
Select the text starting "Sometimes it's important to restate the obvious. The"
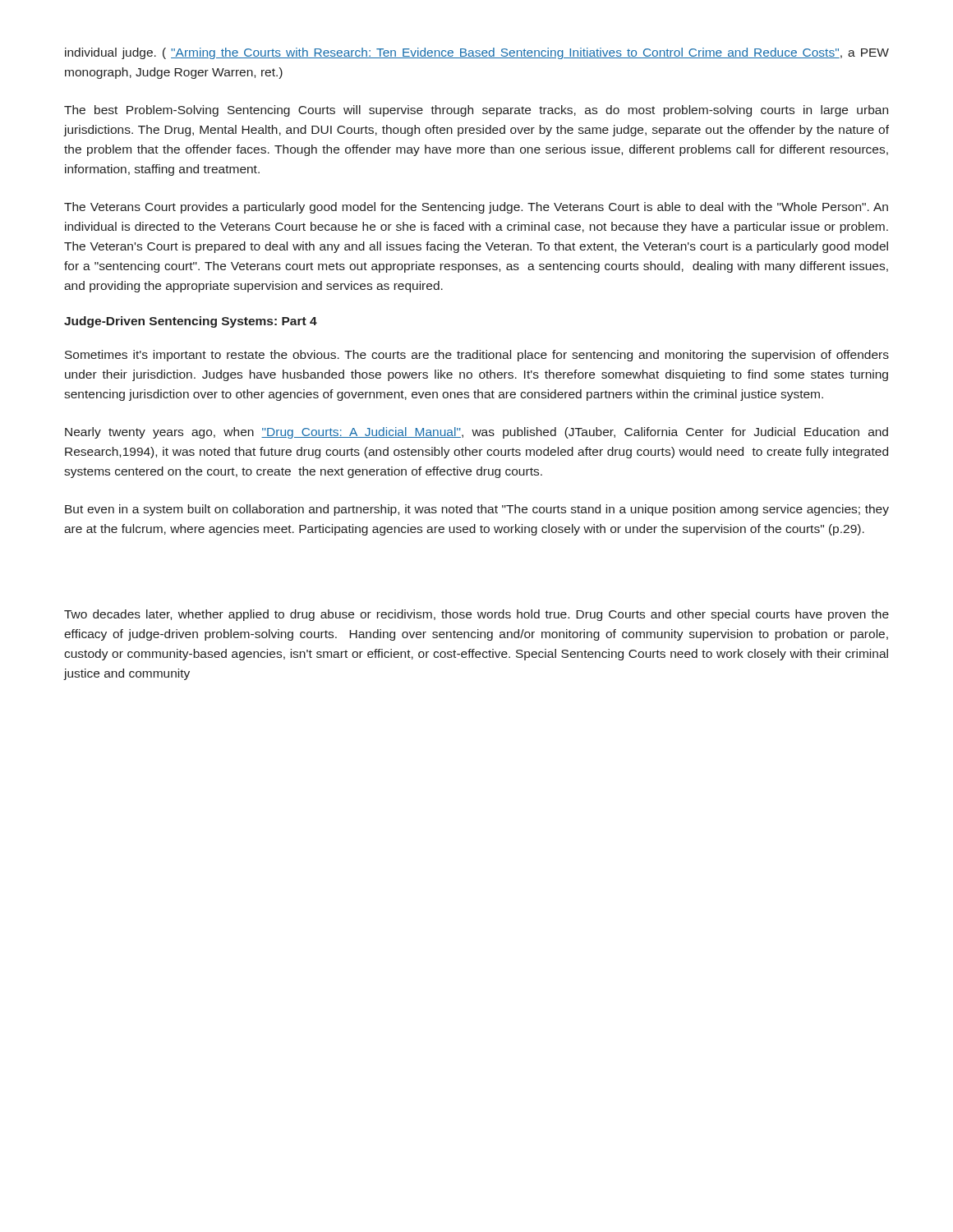476,374
